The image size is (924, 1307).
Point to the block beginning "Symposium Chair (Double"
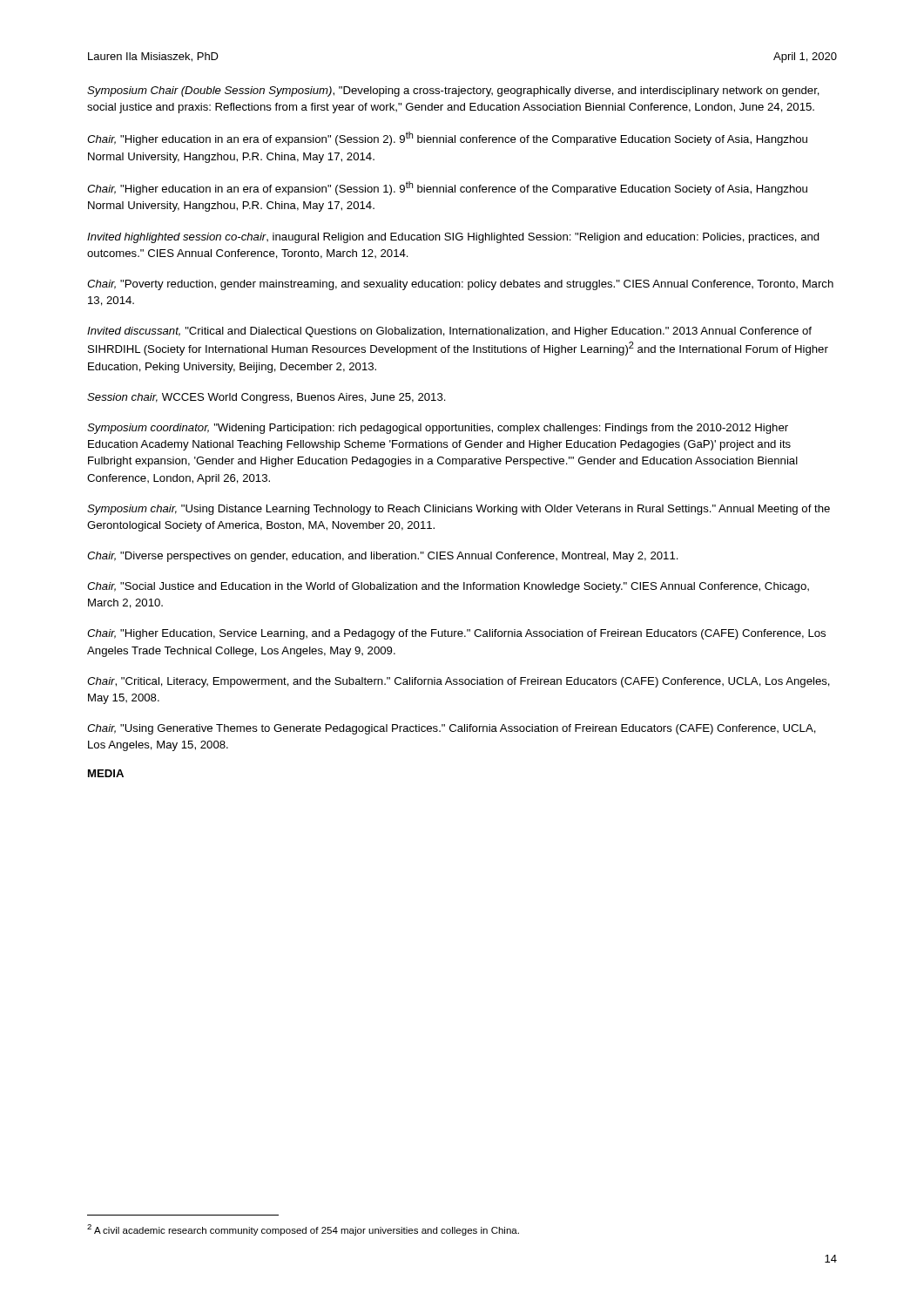pos(454,99)
